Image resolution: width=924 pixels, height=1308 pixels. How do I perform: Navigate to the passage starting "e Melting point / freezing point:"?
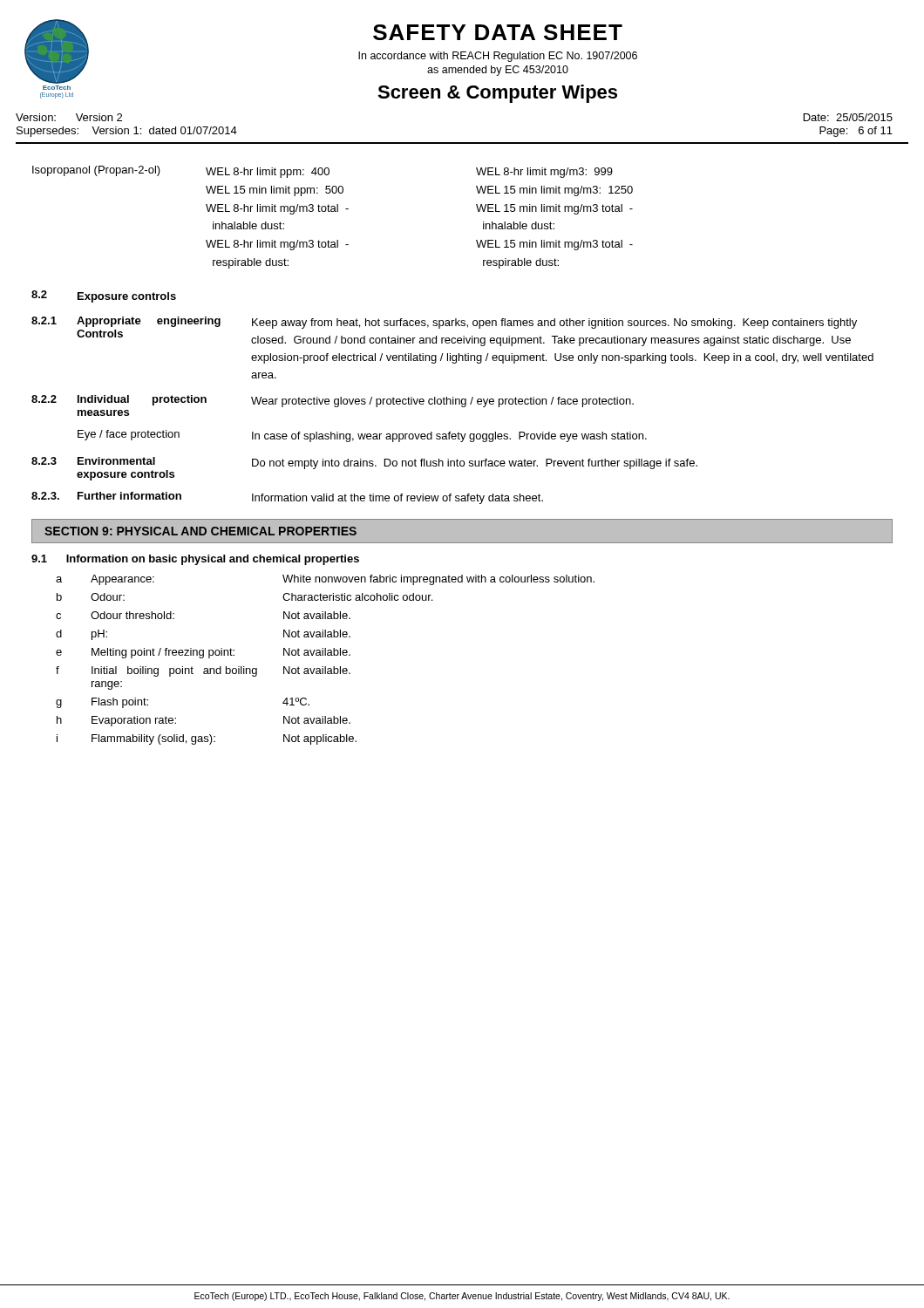click(203, 653)
